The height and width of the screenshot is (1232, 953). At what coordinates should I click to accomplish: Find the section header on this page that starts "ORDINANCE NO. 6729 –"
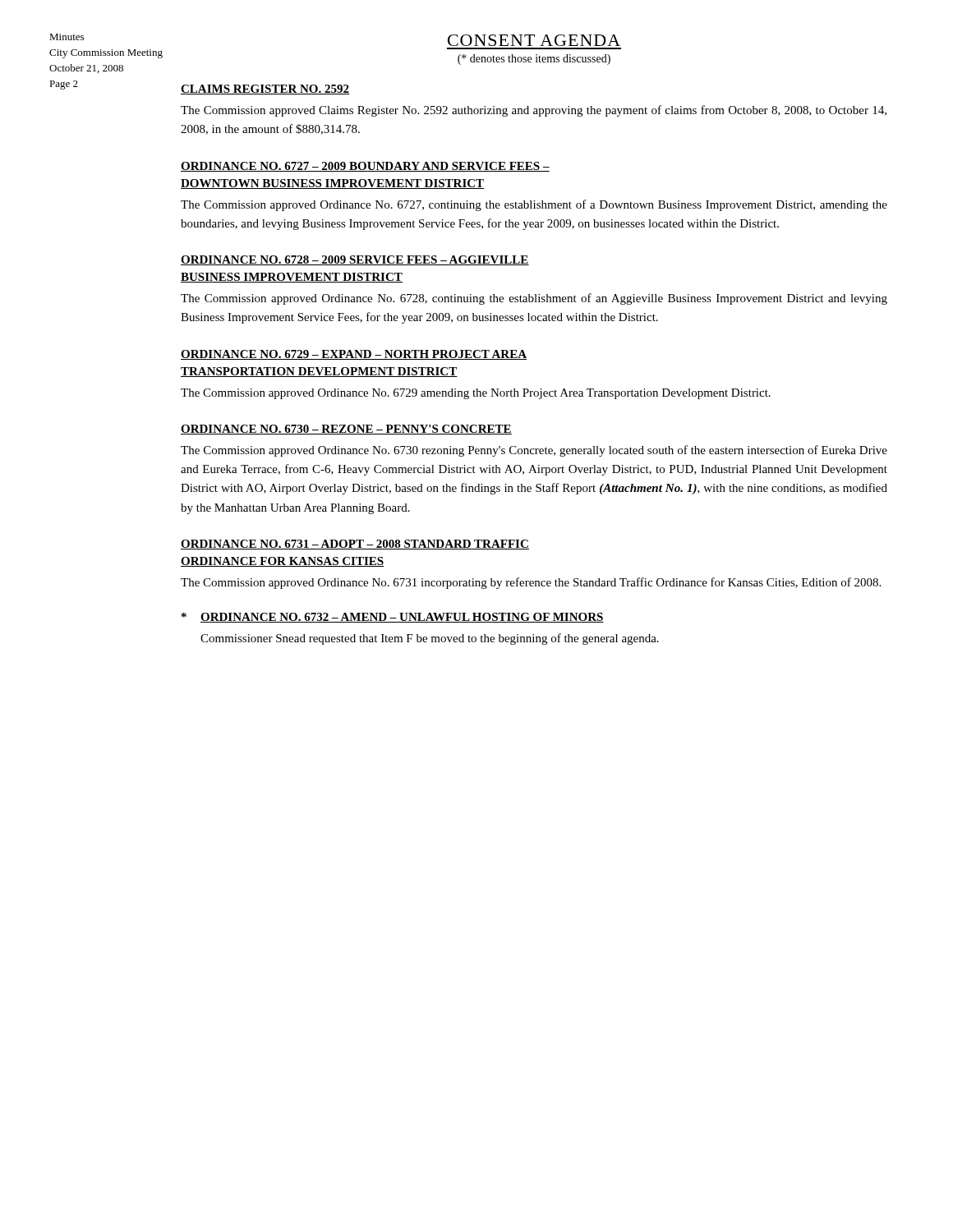pyautogui.click(x=354, y=362)
